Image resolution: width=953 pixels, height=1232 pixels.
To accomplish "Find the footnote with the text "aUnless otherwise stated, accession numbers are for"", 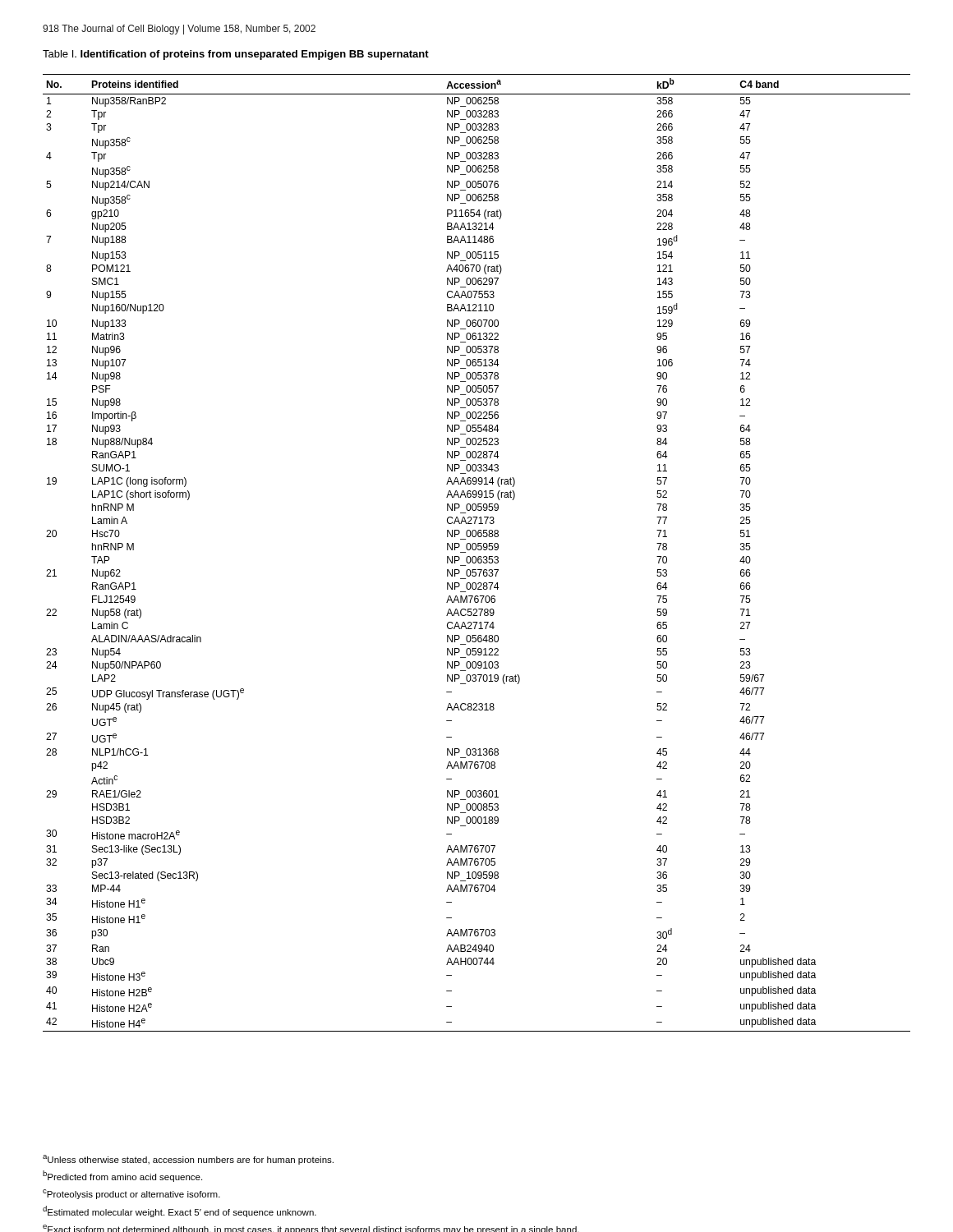I will point(188,1160).
